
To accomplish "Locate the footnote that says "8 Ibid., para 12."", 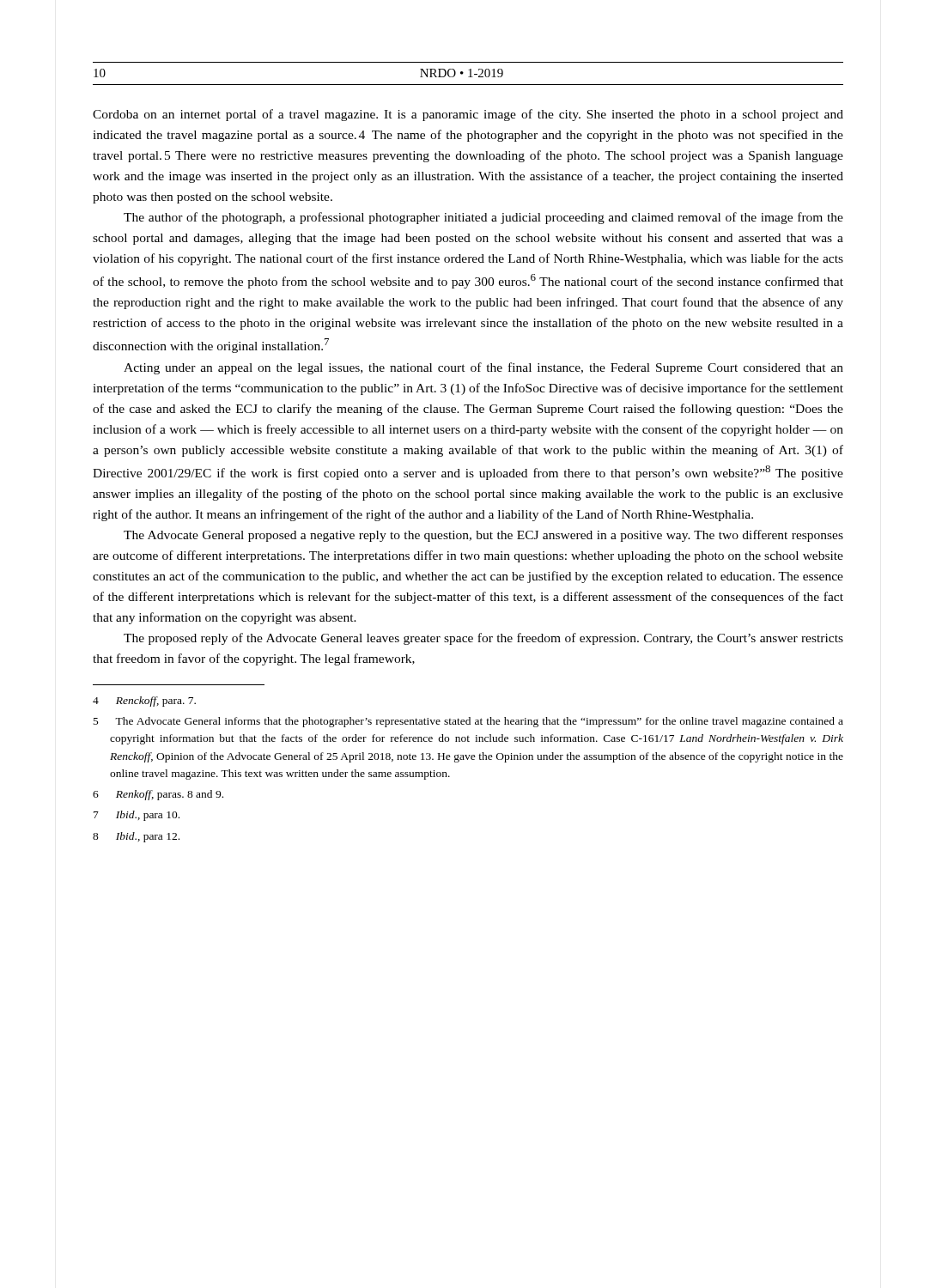I will [136, 837].
